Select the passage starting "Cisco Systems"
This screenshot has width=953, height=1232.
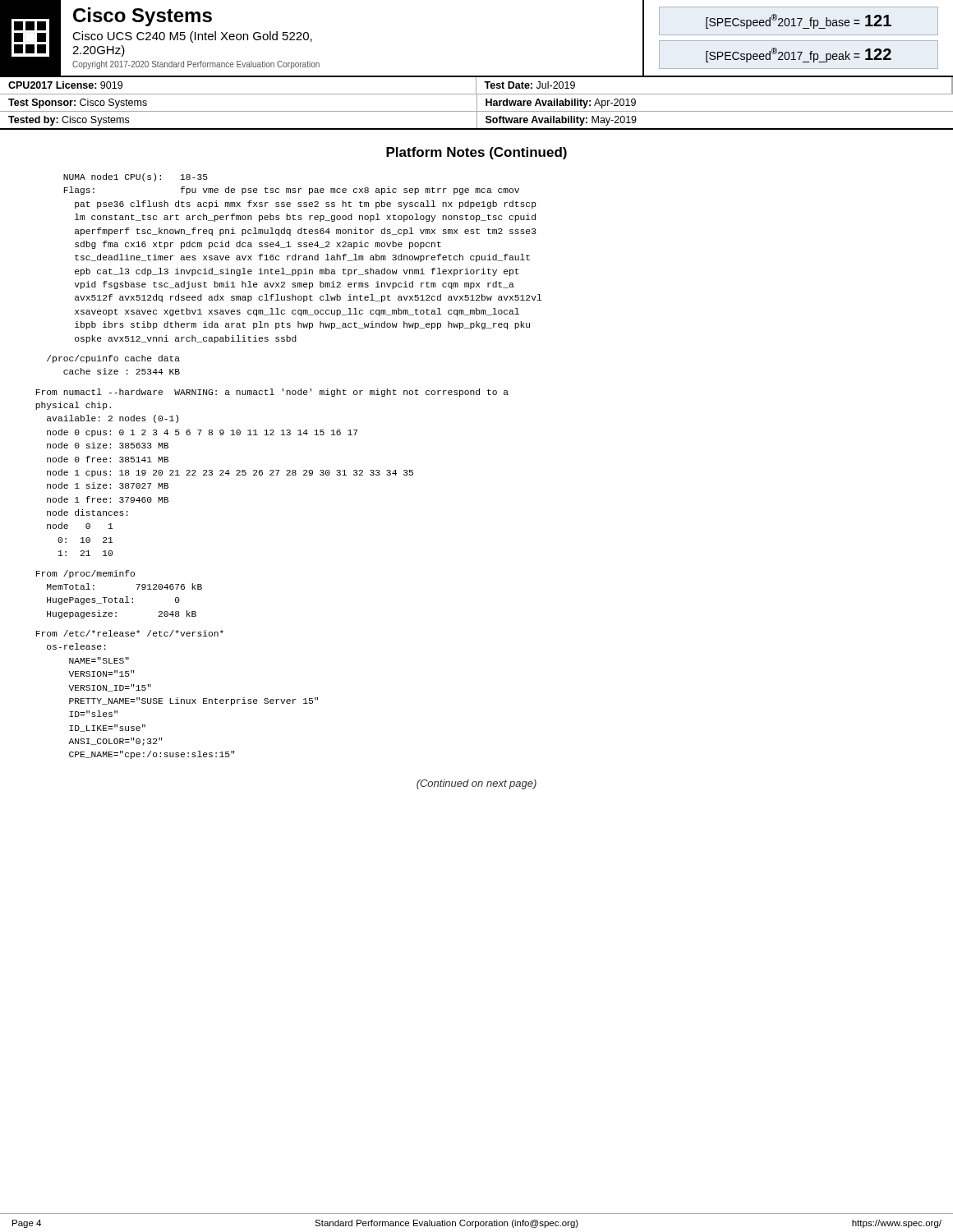pos(142,16)
